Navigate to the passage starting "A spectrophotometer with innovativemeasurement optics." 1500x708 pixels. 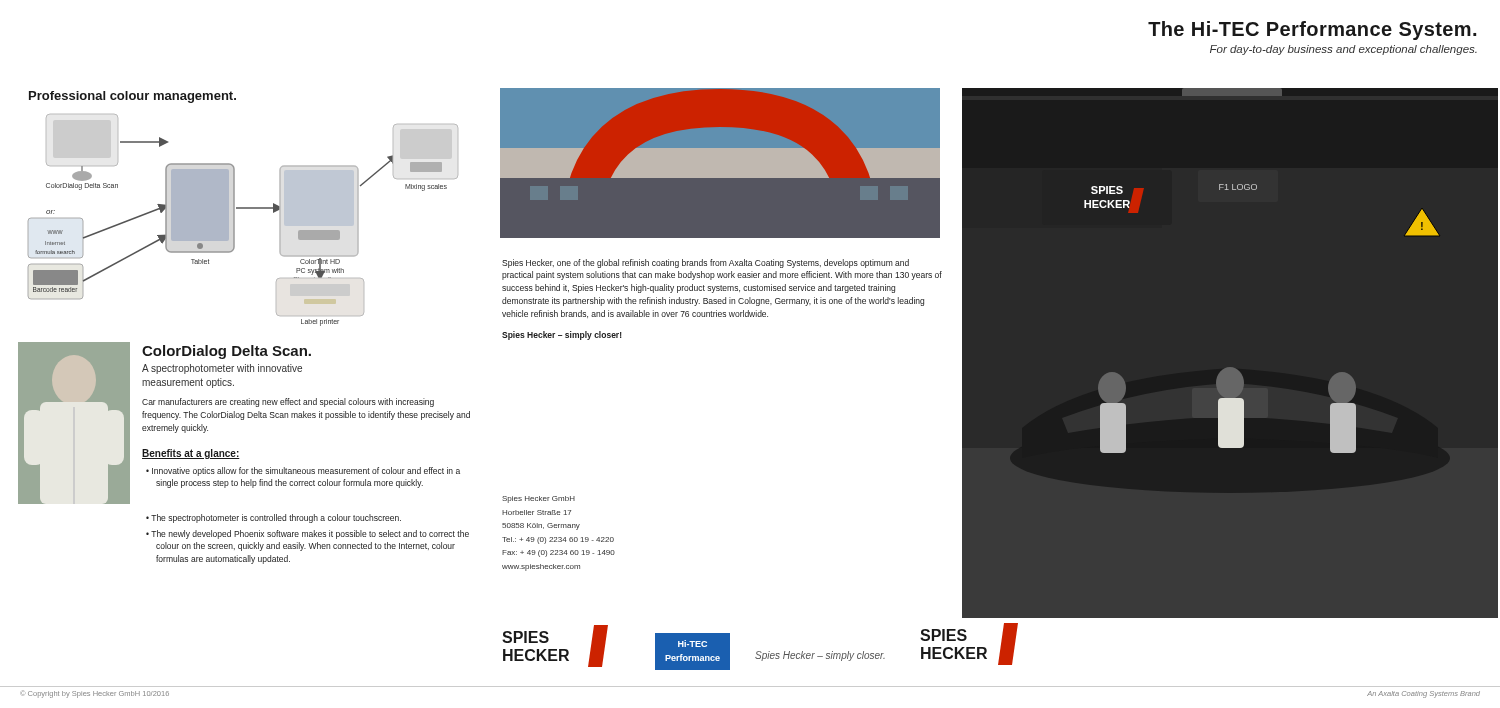[x=222, y=375]
